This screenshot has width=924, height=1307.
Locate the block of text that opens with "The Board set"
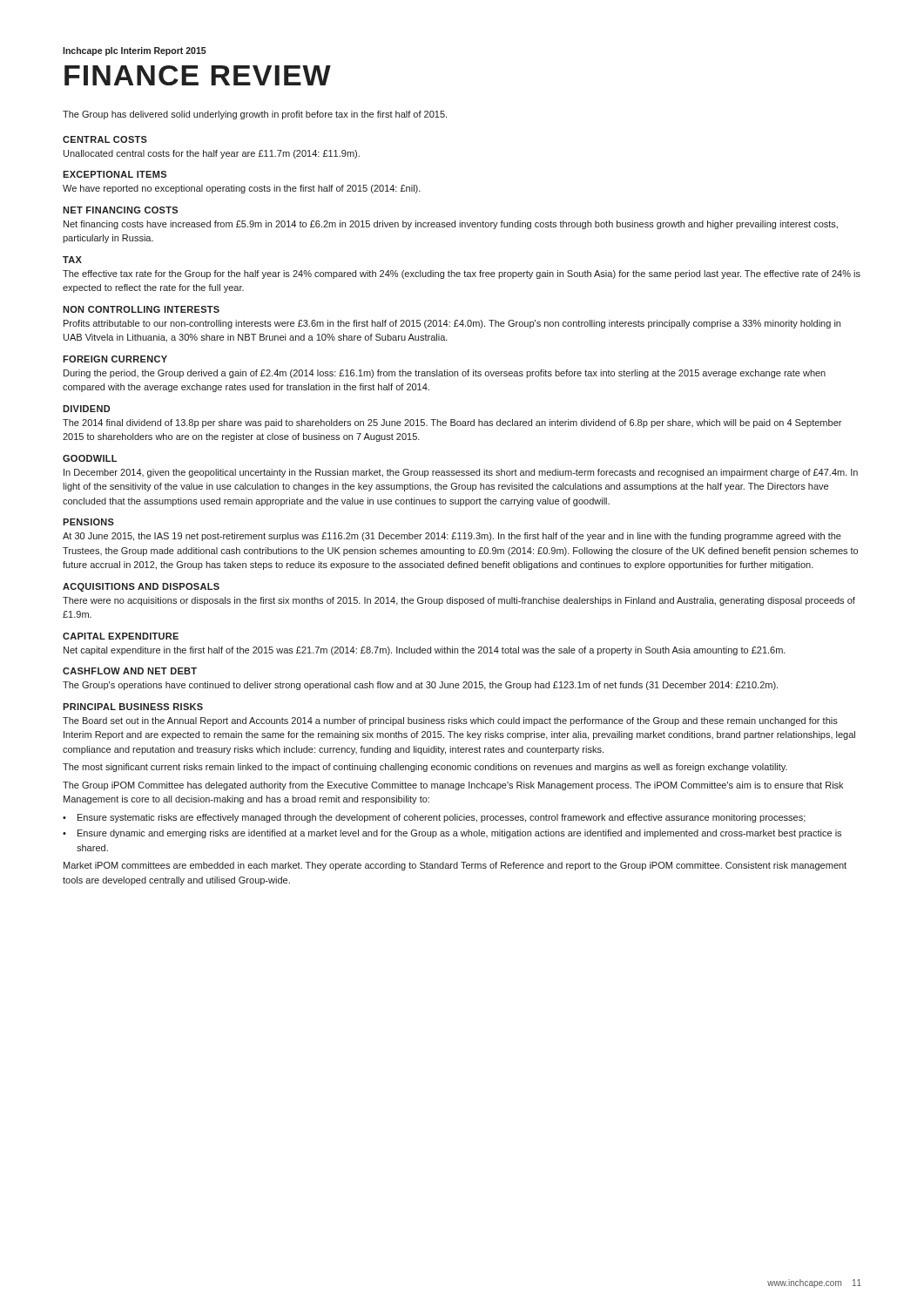459,735
